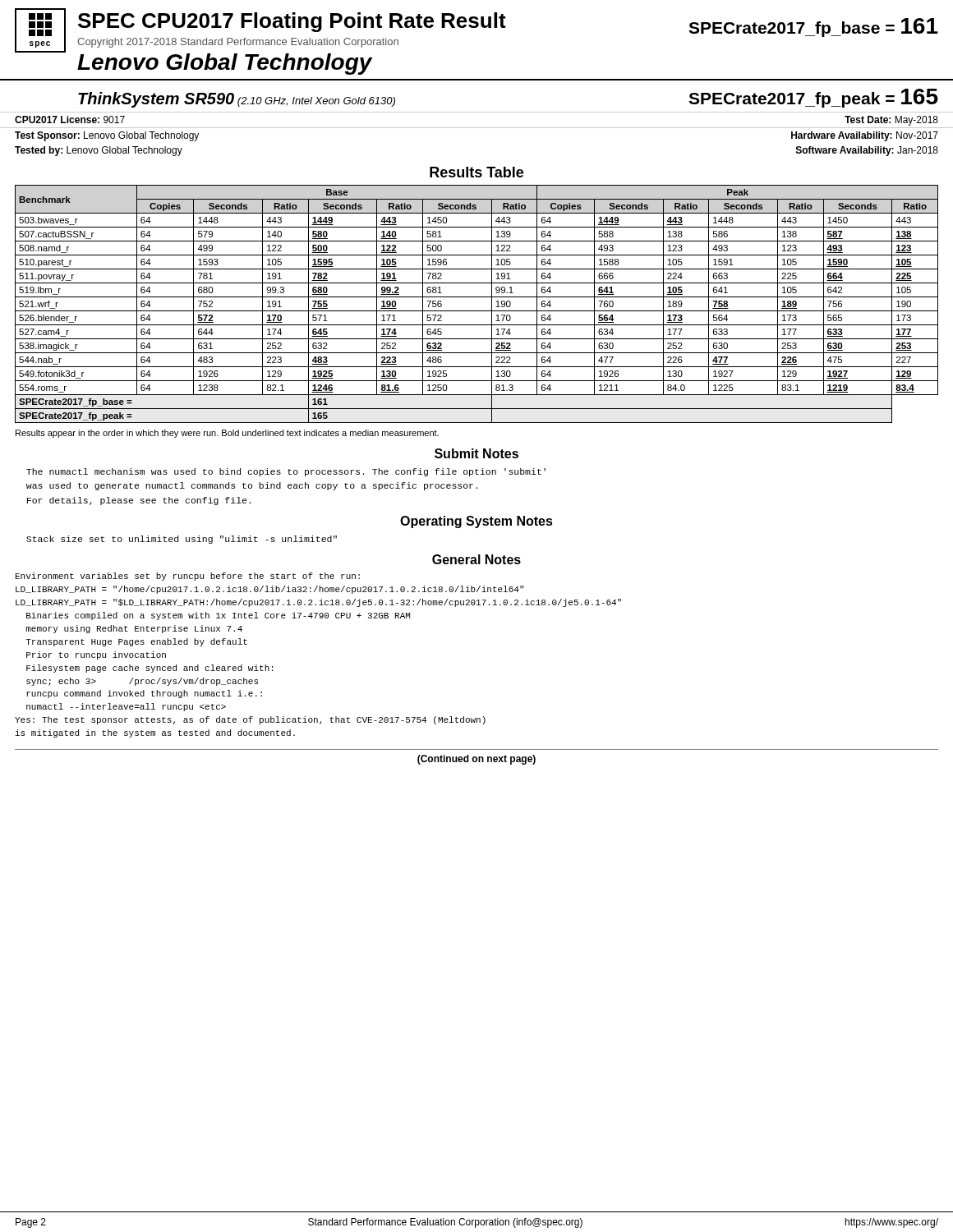
Task: Find the section header containing "General Notes"
Action: 476,560
